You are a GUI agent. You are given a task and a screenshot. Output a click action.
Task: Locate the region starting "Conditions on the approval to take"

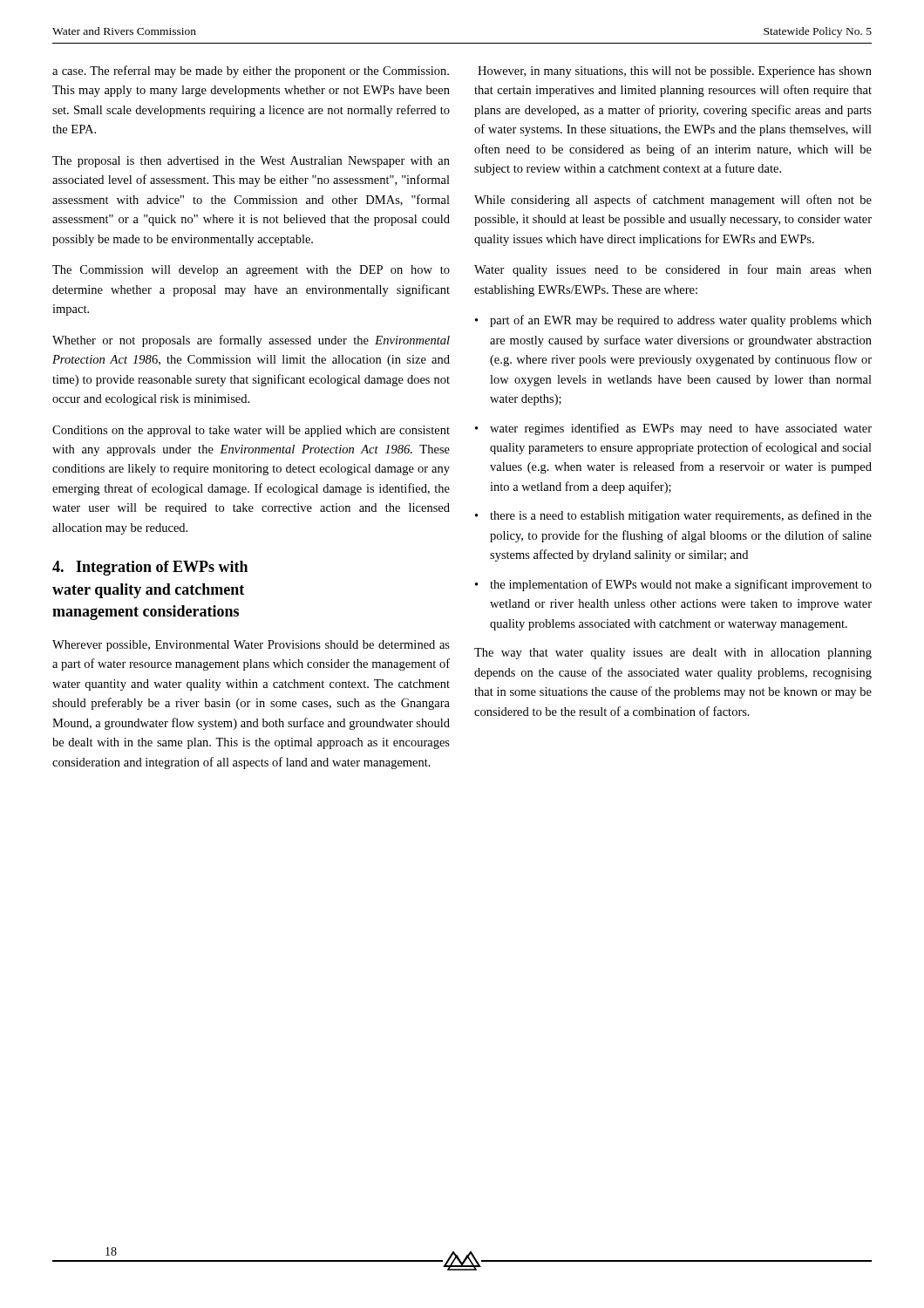(251, 478)
